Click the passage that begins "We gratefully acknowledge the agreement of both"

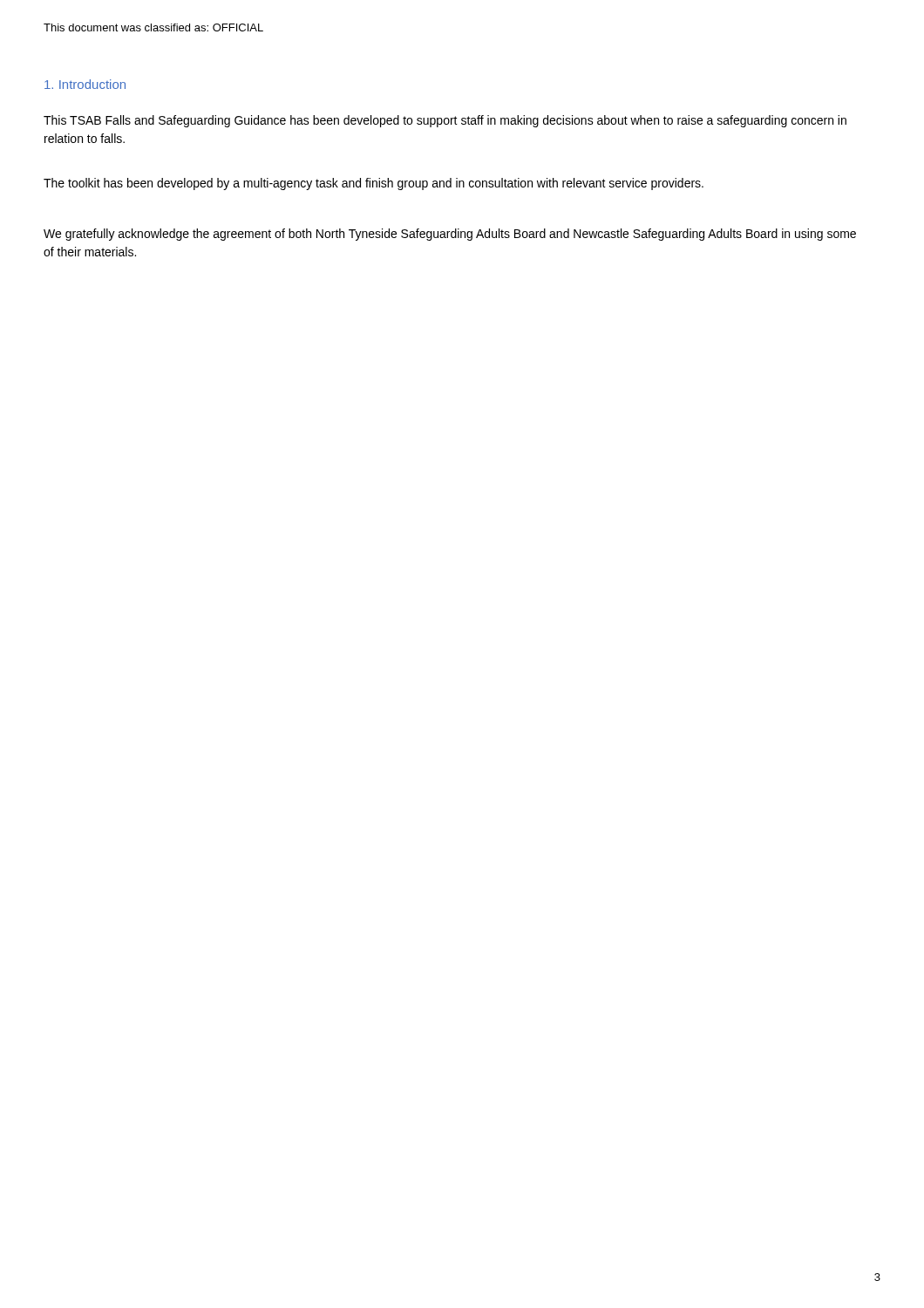tap(450, 243)
